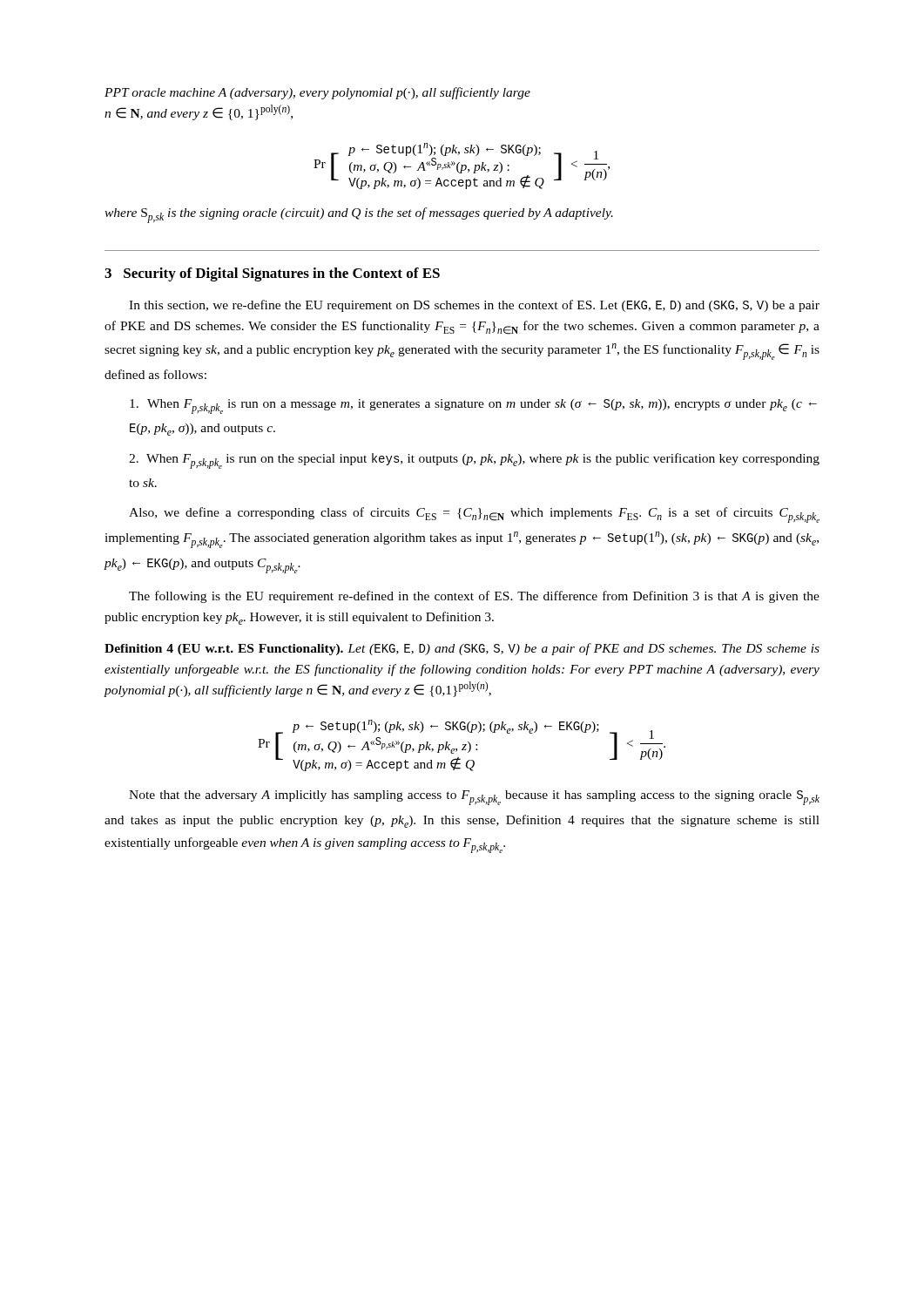Find the block on this page that starts "2. When Fp,sk,pke is run on the"
This screenshot has width=924, height=1307.
click(x=474, y=470)
